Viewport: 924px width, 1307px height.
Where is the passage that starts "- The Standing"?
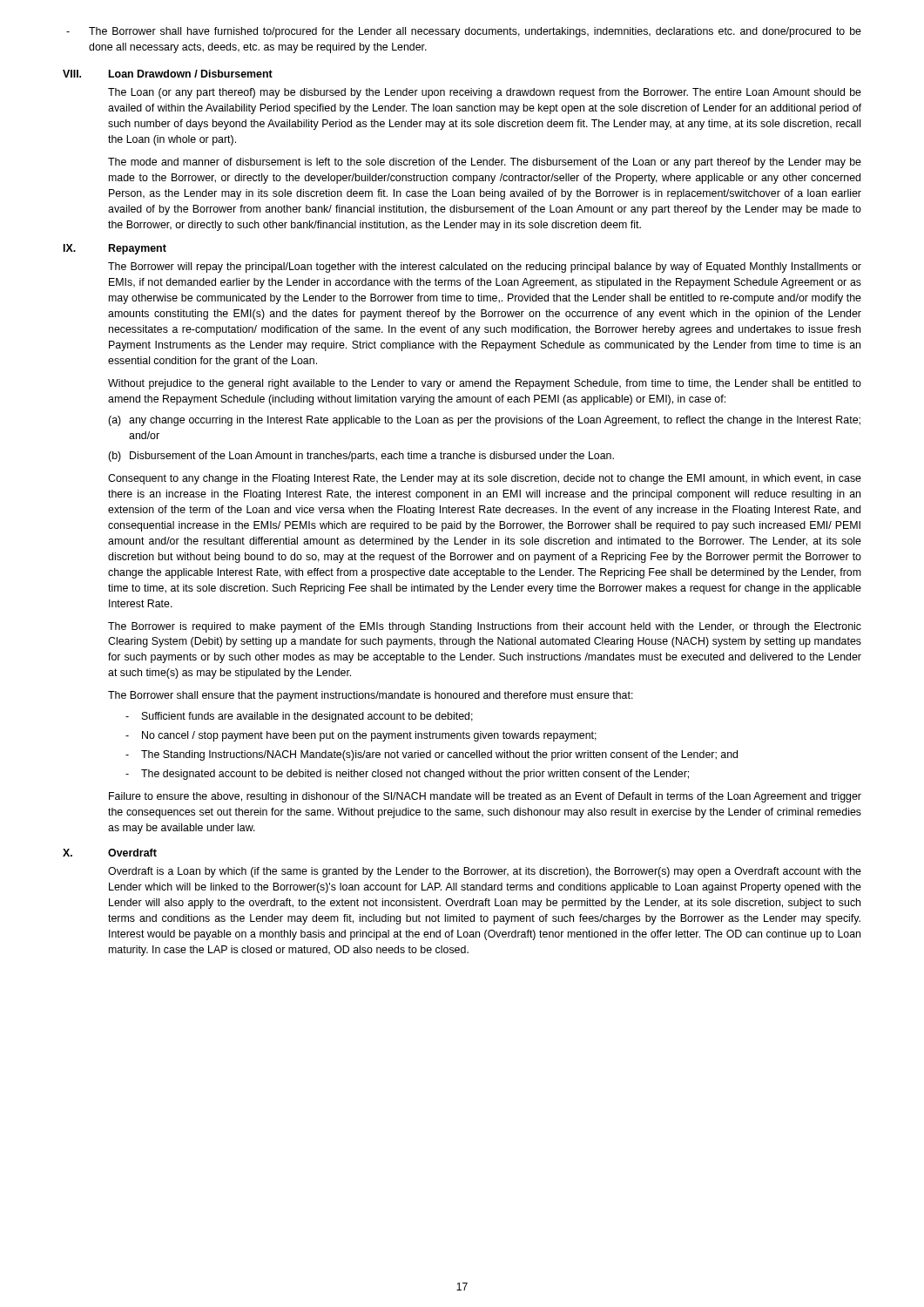click(x=432, y=756)
